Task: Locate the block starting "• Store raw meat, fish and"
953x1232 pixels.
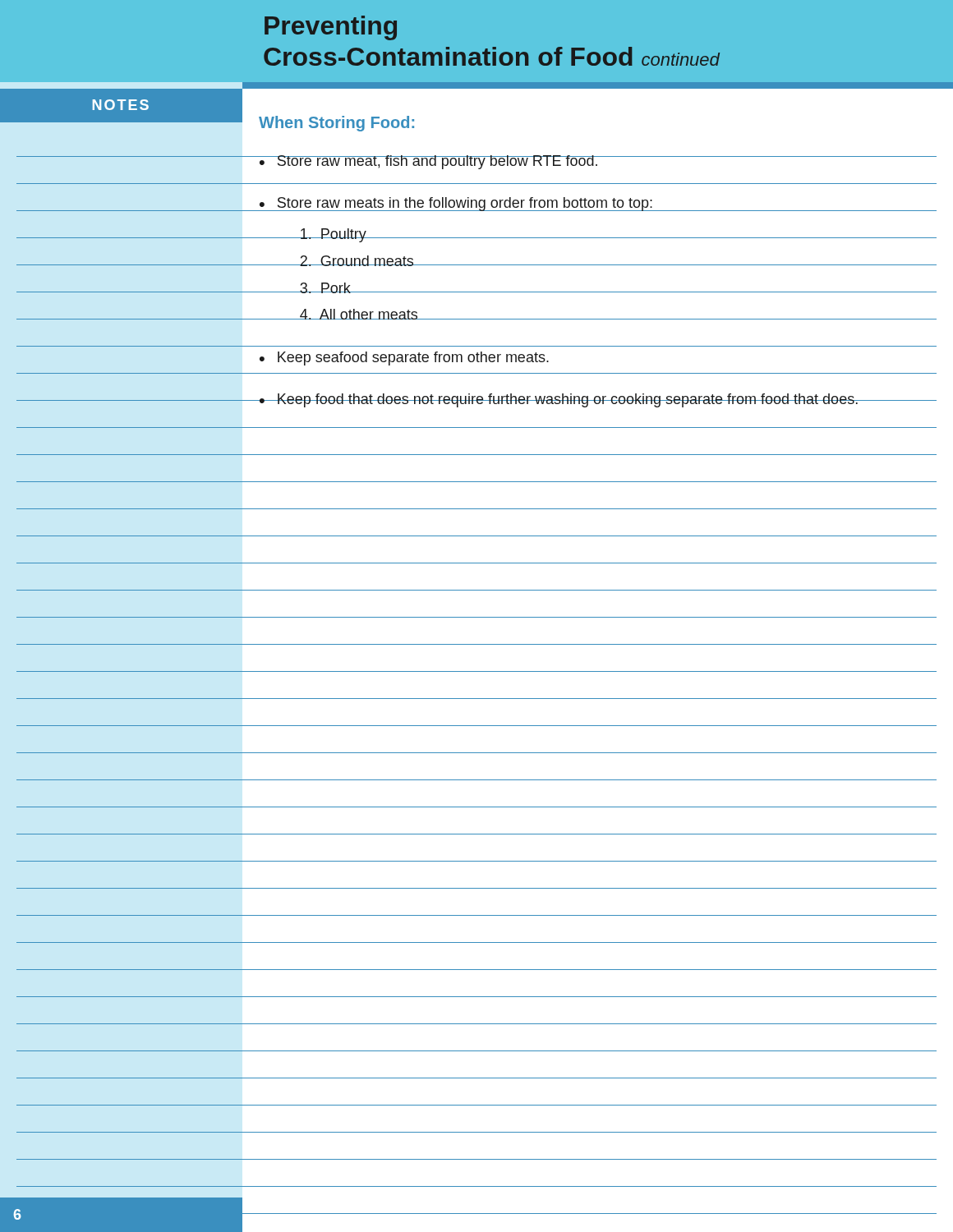Action: click(594, 163)
